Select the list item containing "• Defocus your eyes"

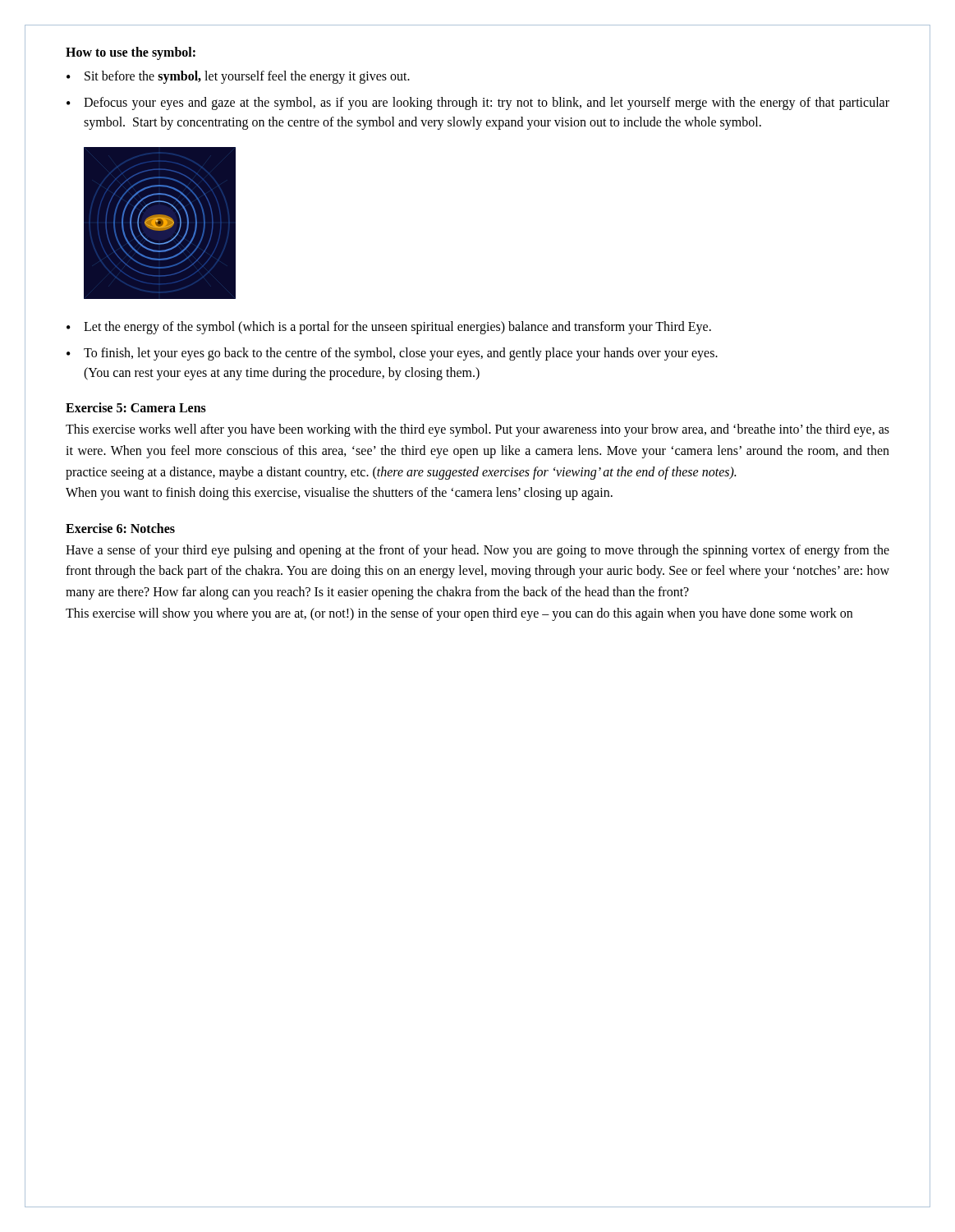coord(478,113)
